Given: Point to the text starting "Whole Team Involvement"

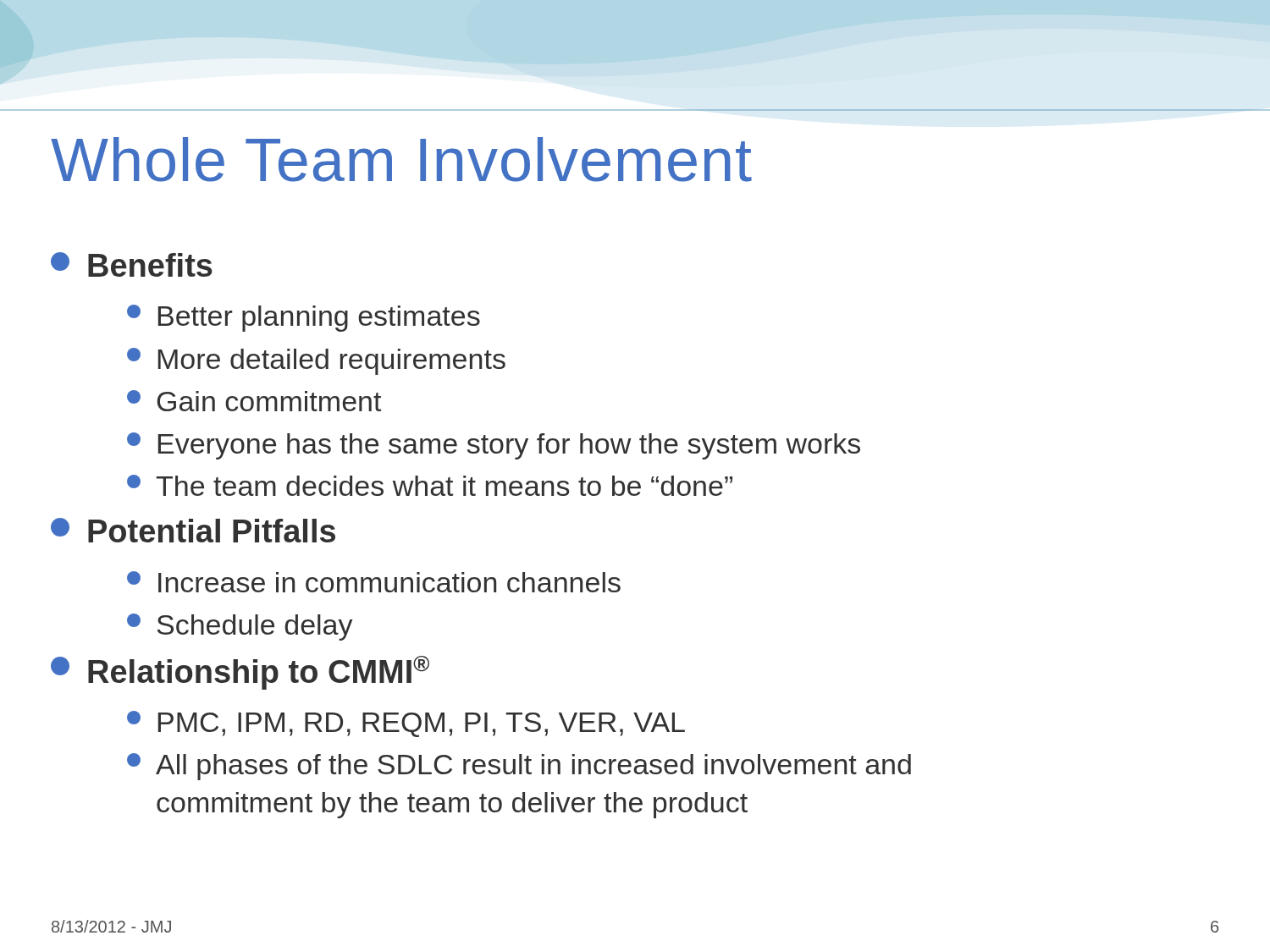Looking at the screenshot, I should [635, 160].
